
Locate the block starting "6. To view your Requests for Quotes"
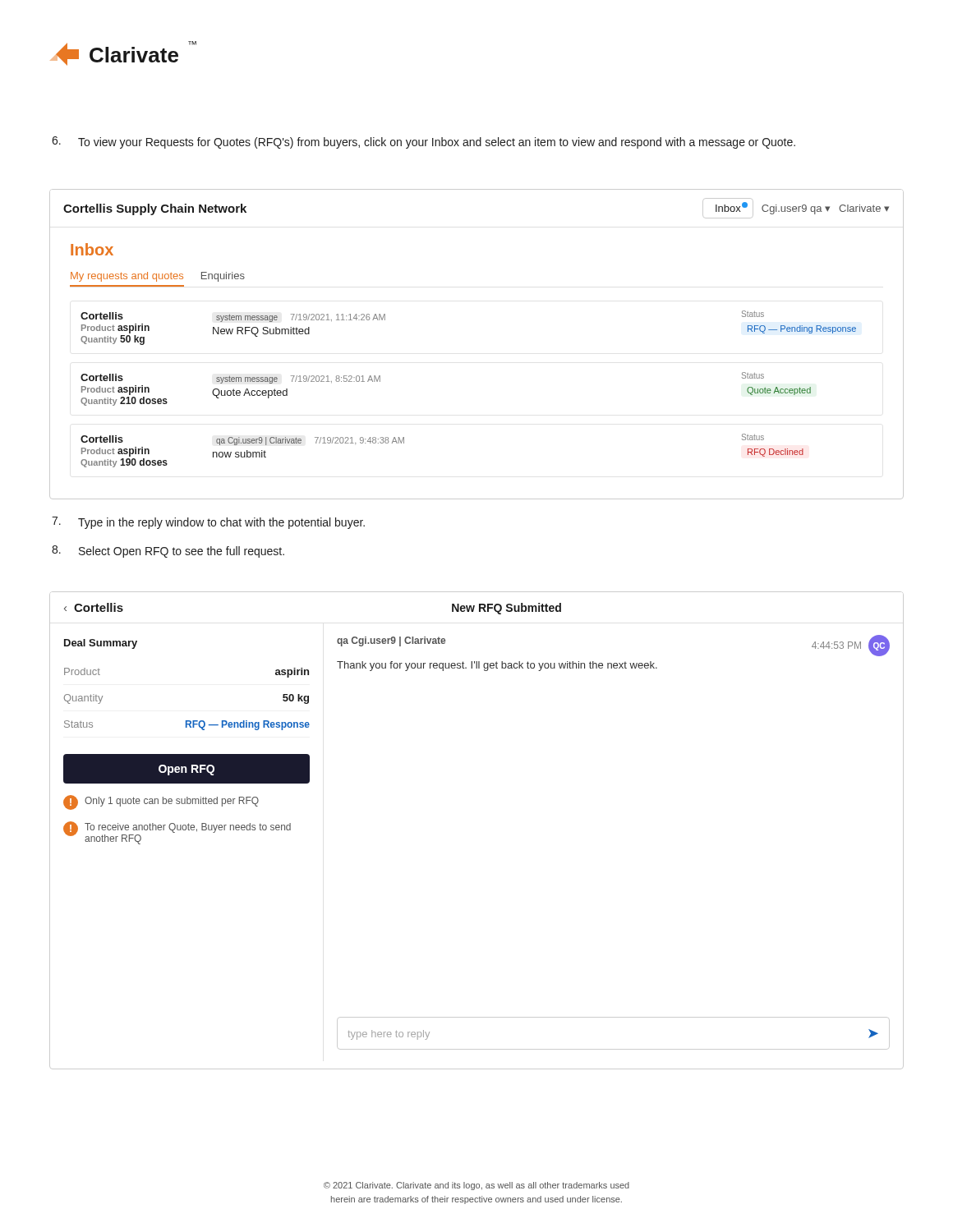coord(468,143)
